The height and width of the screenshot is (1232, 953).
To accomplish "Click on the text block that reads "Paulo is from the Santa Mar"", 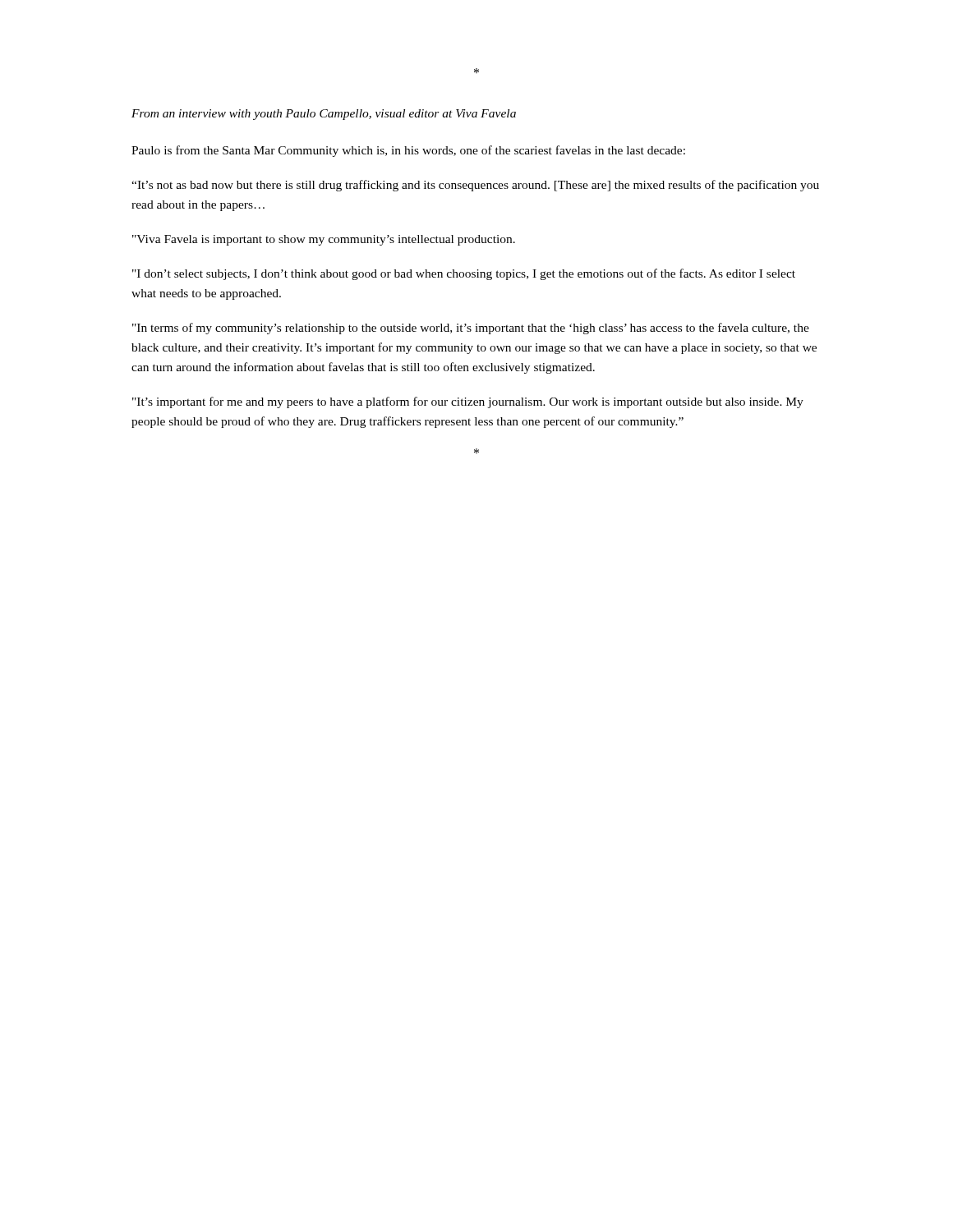I will click(x=409, y=150).
